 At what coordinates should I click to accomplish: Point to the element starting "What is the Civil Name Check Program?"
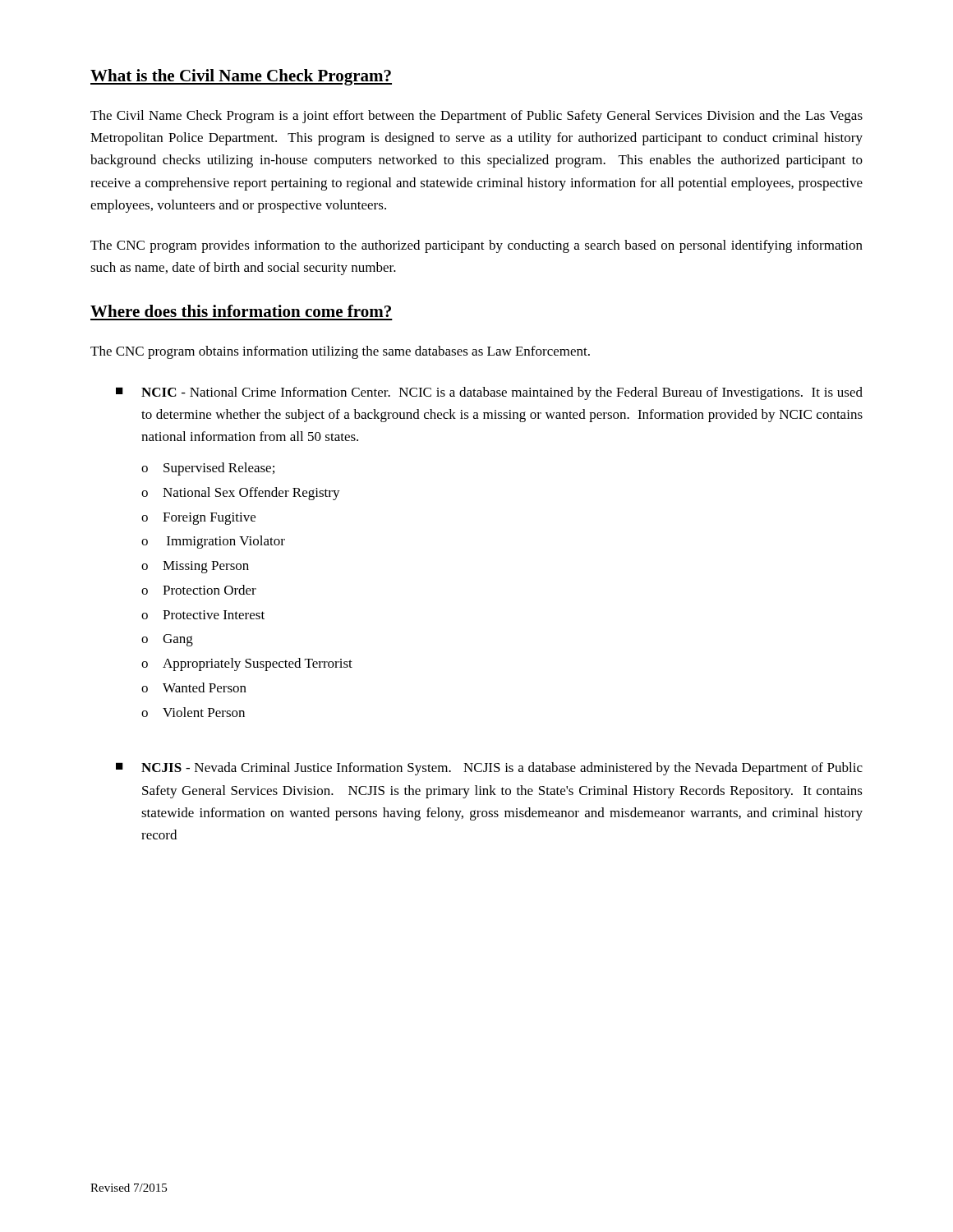pyautogui.click(x=241, y=76)
